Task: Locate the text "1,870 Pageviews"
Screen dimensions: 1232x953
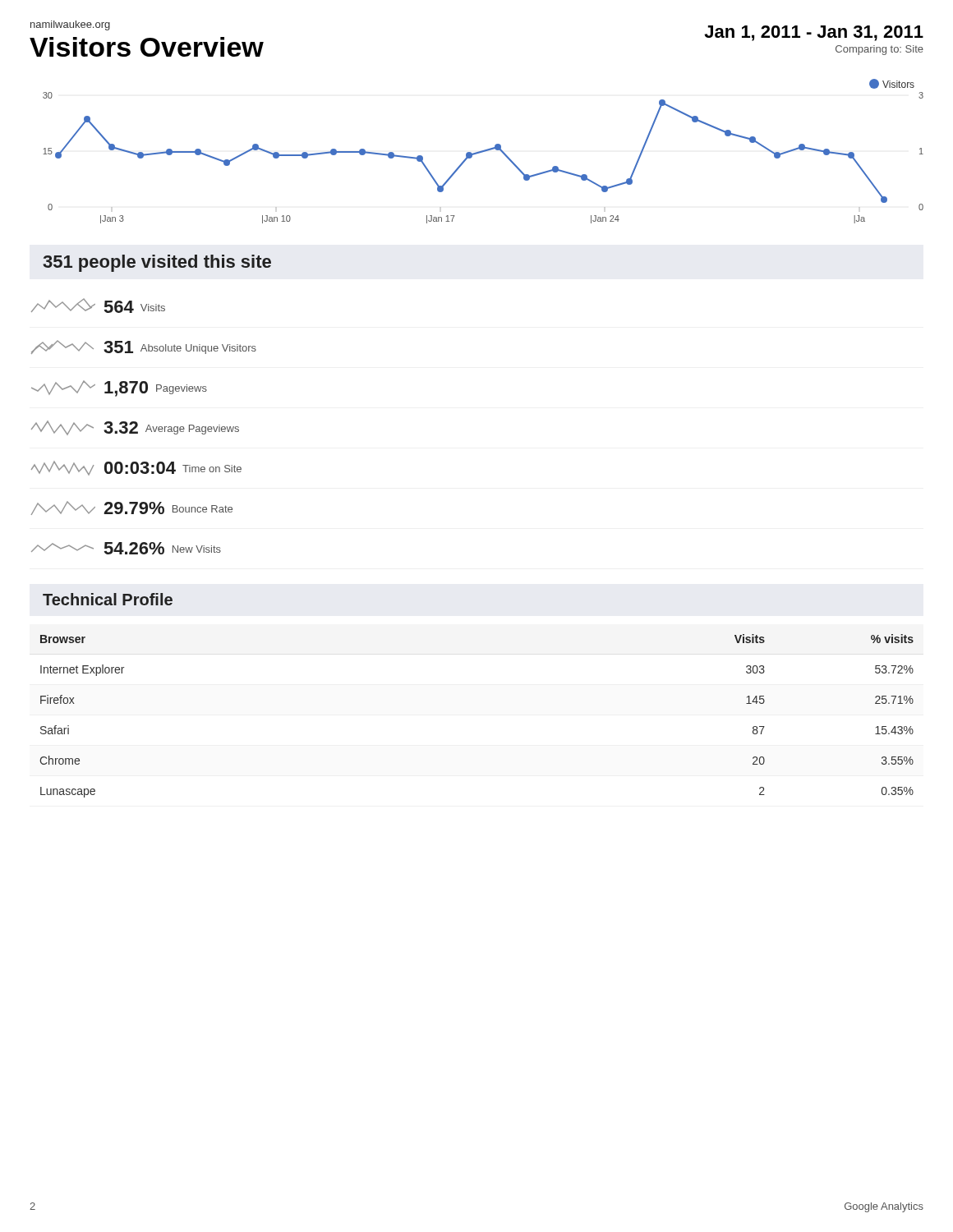Action: [118, 388]
